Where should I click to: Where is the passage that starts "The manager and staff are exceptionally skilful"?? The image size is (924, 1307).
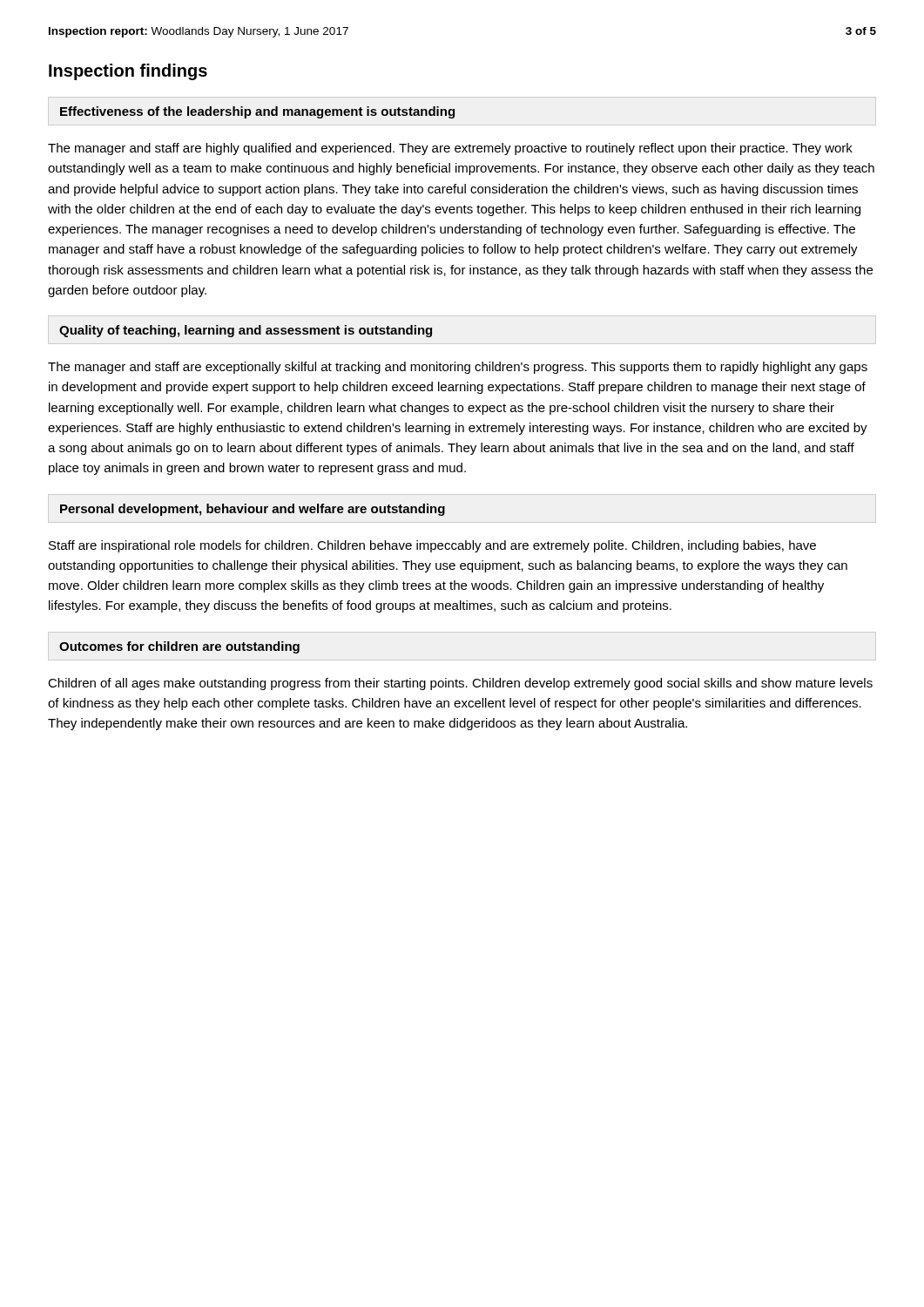[x=458, y=417]
